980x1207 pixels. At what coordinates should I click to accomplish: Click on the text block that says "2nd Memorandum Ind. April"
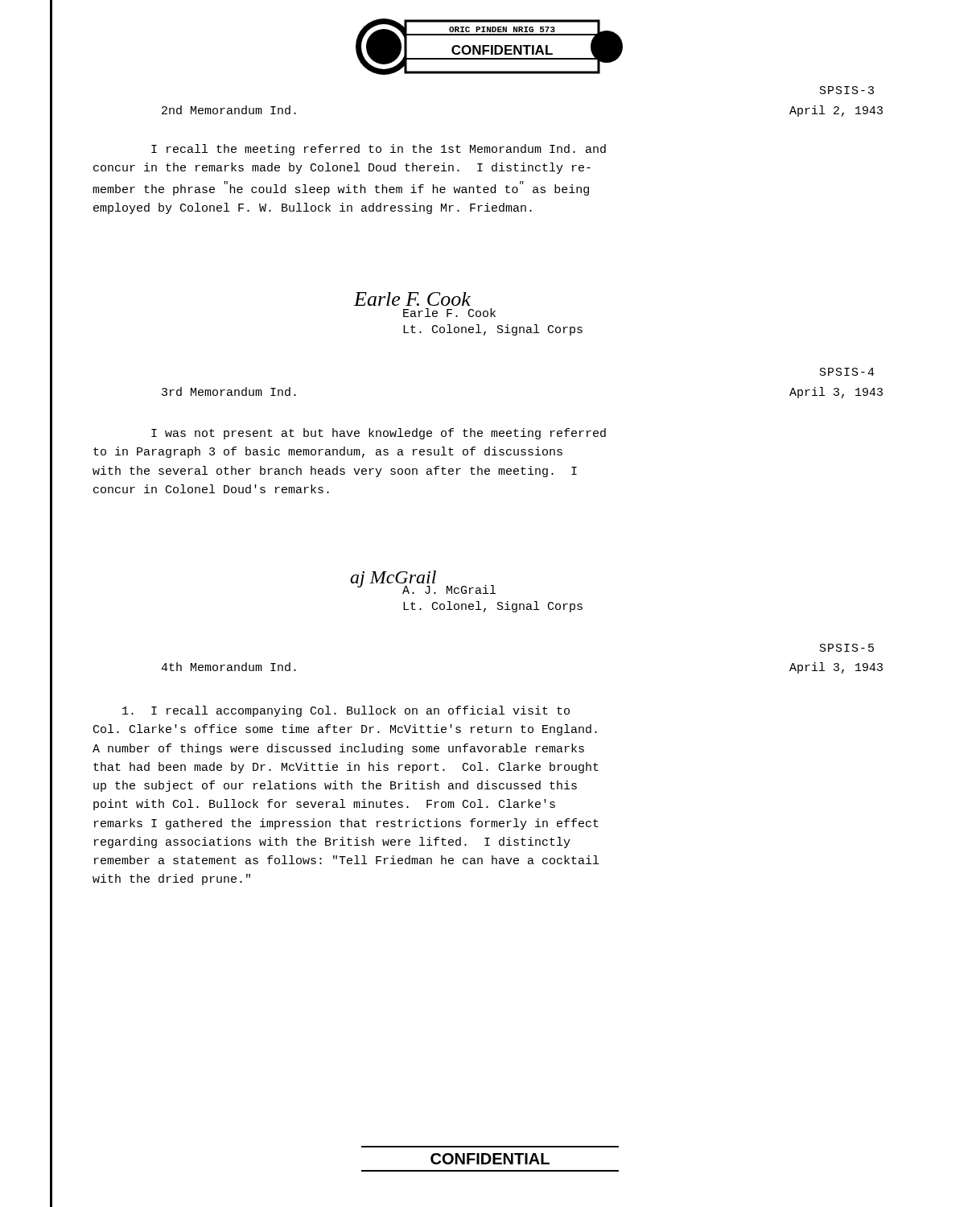tap(230, 111)
